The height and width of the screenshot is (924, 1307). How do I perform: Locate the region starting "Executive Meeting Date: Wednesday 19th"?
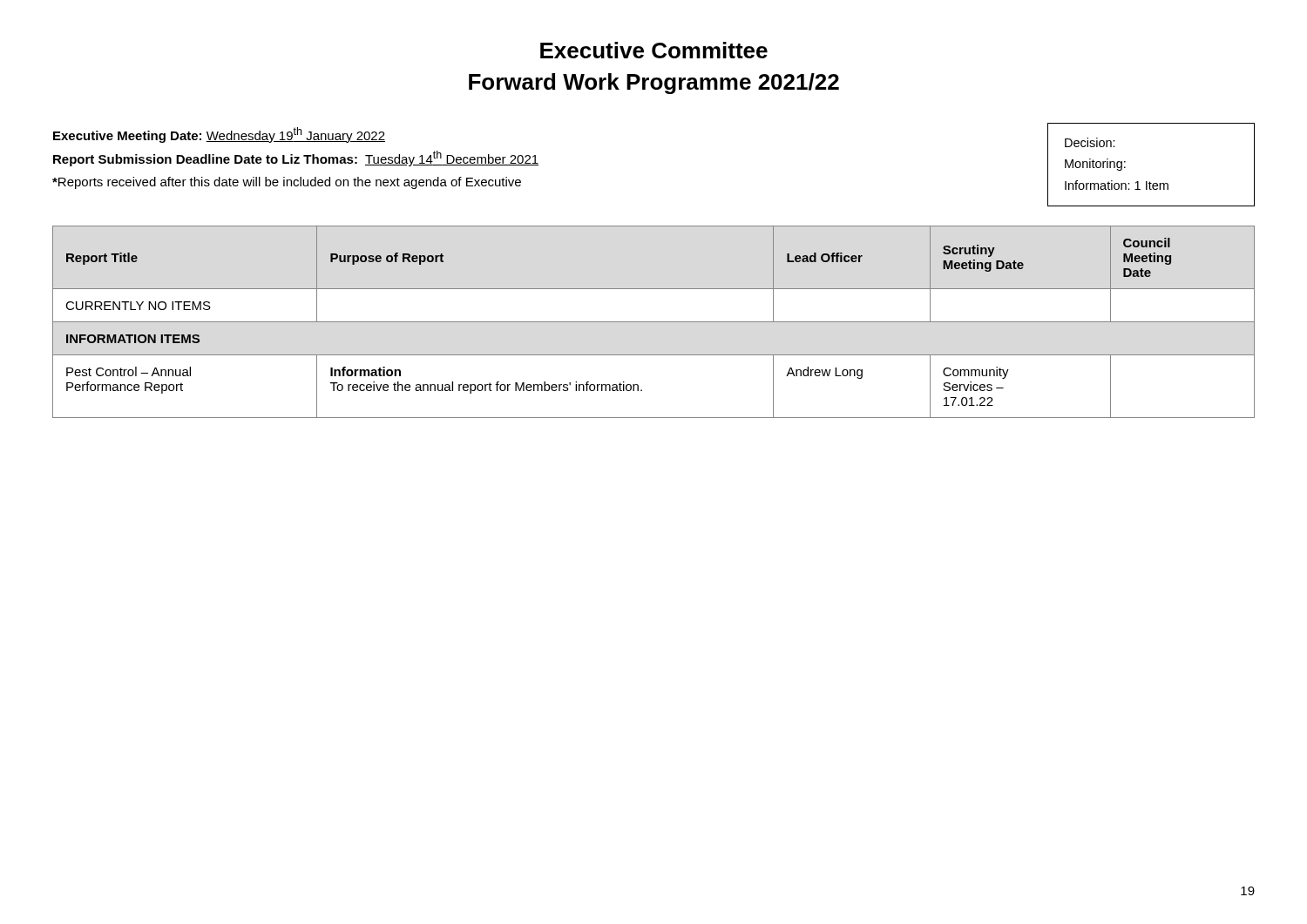295,158
